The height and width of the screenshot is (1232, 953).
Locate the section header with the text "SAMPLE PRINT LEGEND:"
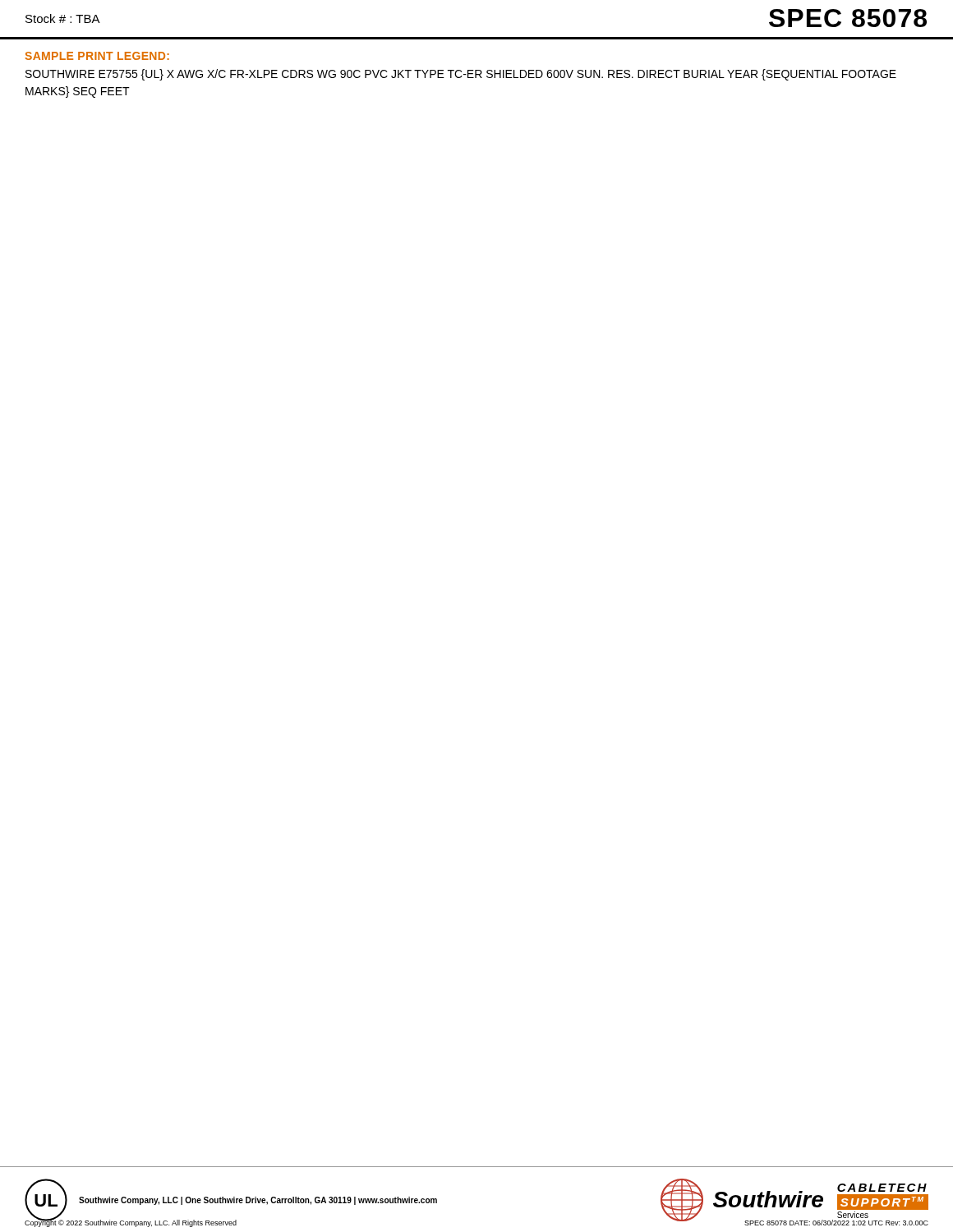[97, 56]
